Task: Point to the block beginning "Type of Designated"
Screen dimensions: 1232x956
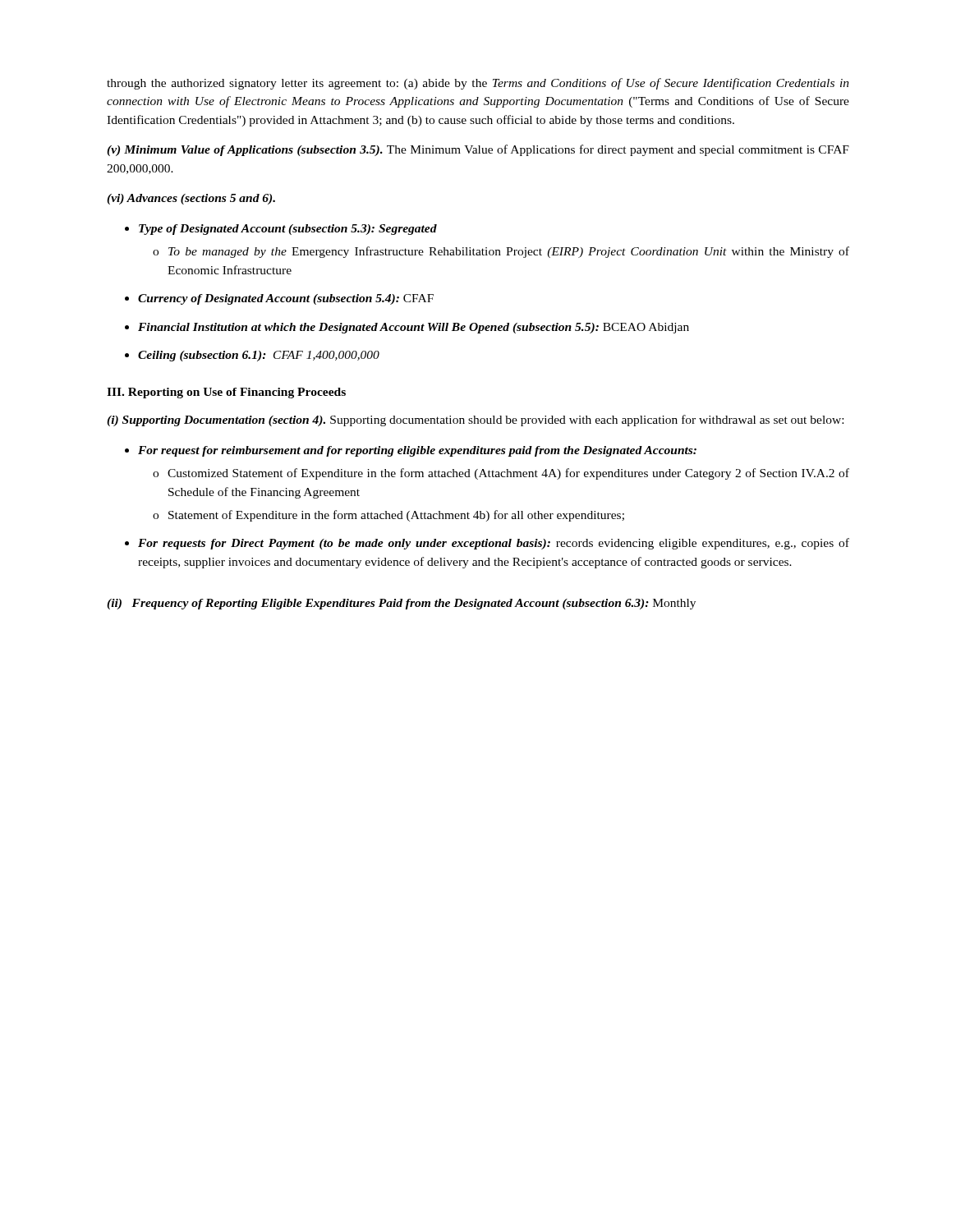Action: (x=486, y=249)
